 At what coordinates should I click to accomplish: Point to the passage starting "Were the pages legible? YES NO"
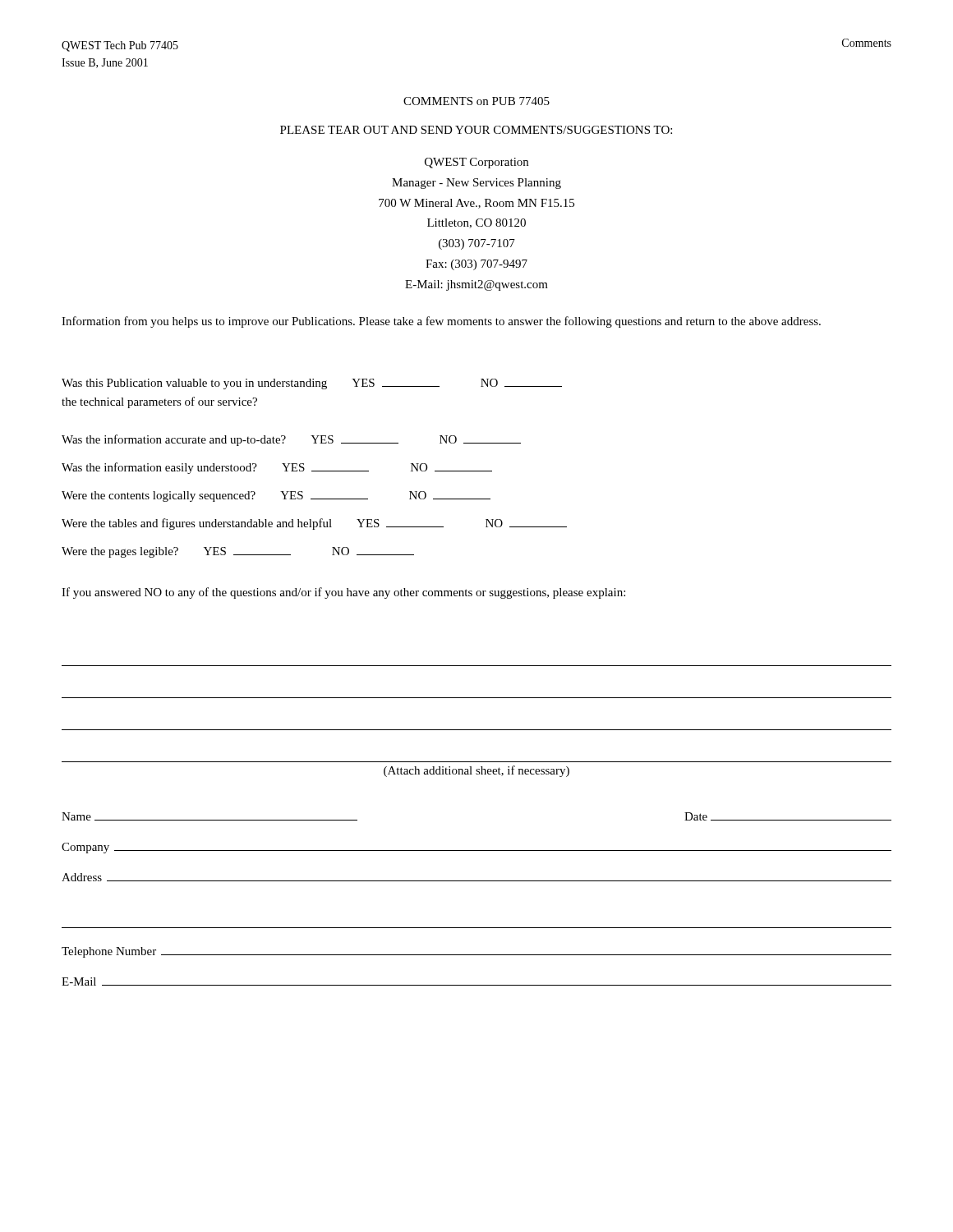(238, 552)
